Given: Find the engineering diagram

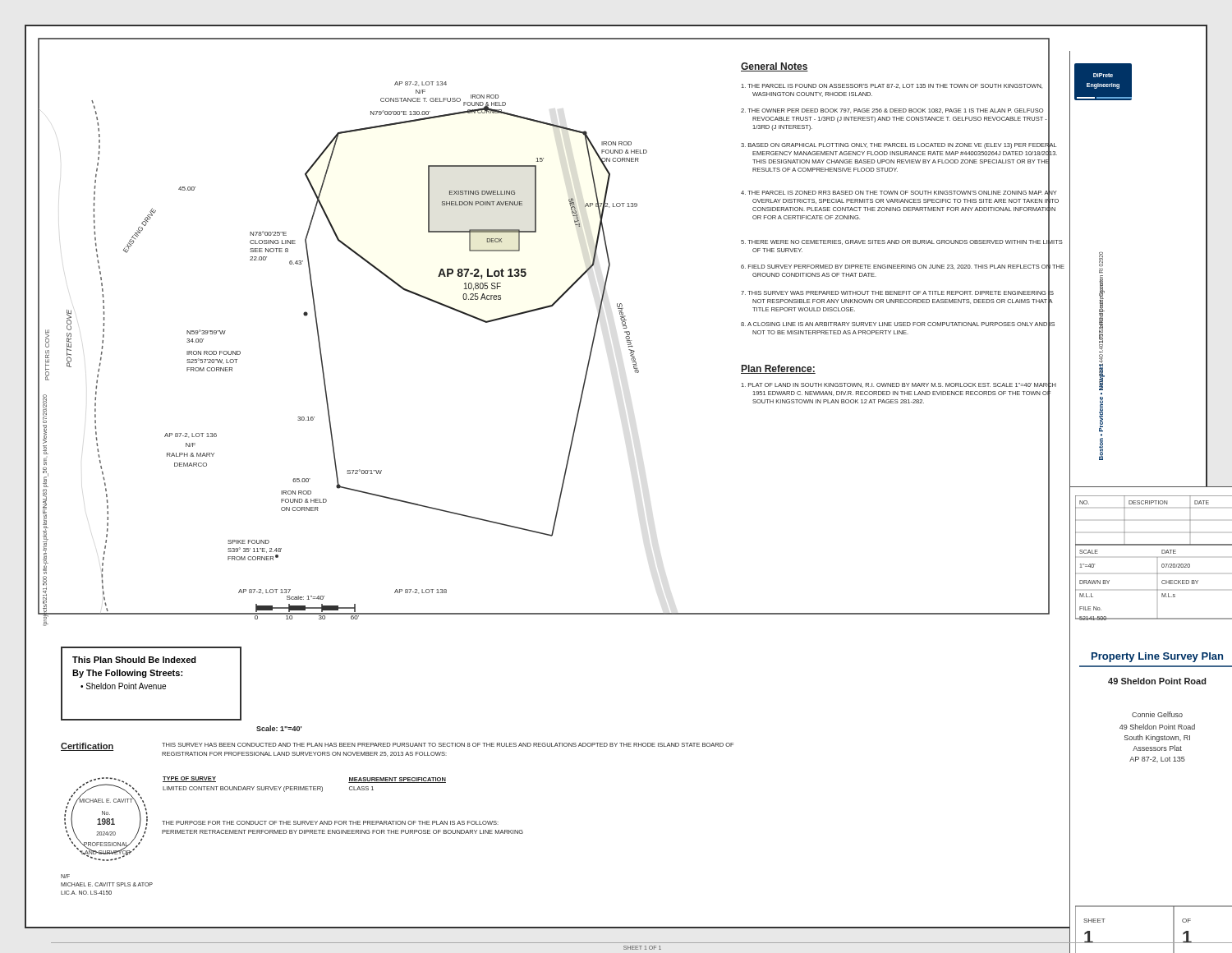Looking at the screenshot, I should [x=544, y=326].
